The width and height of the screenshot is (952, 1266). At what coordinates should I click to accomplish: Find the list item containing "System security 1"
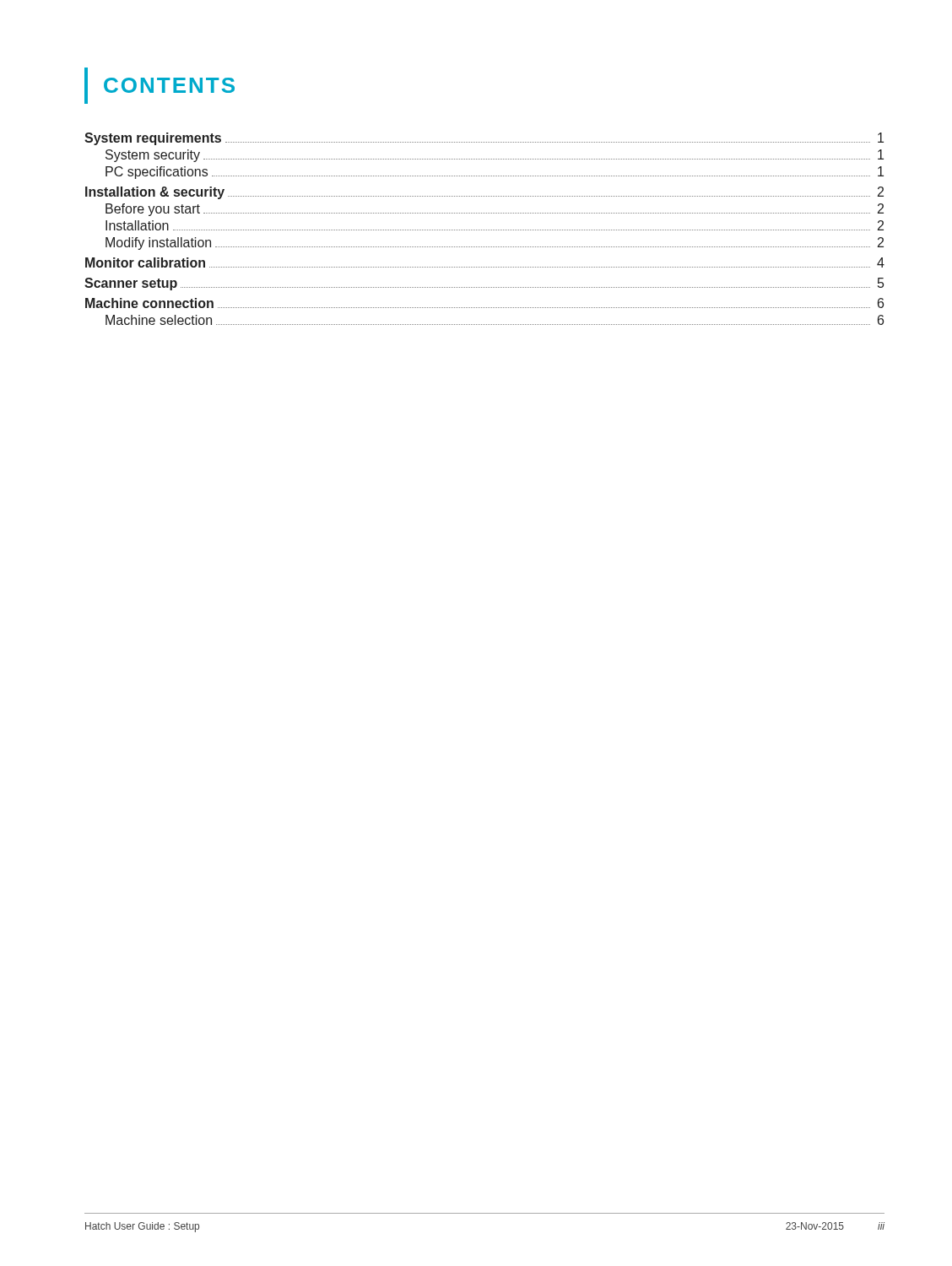[495, 155]
